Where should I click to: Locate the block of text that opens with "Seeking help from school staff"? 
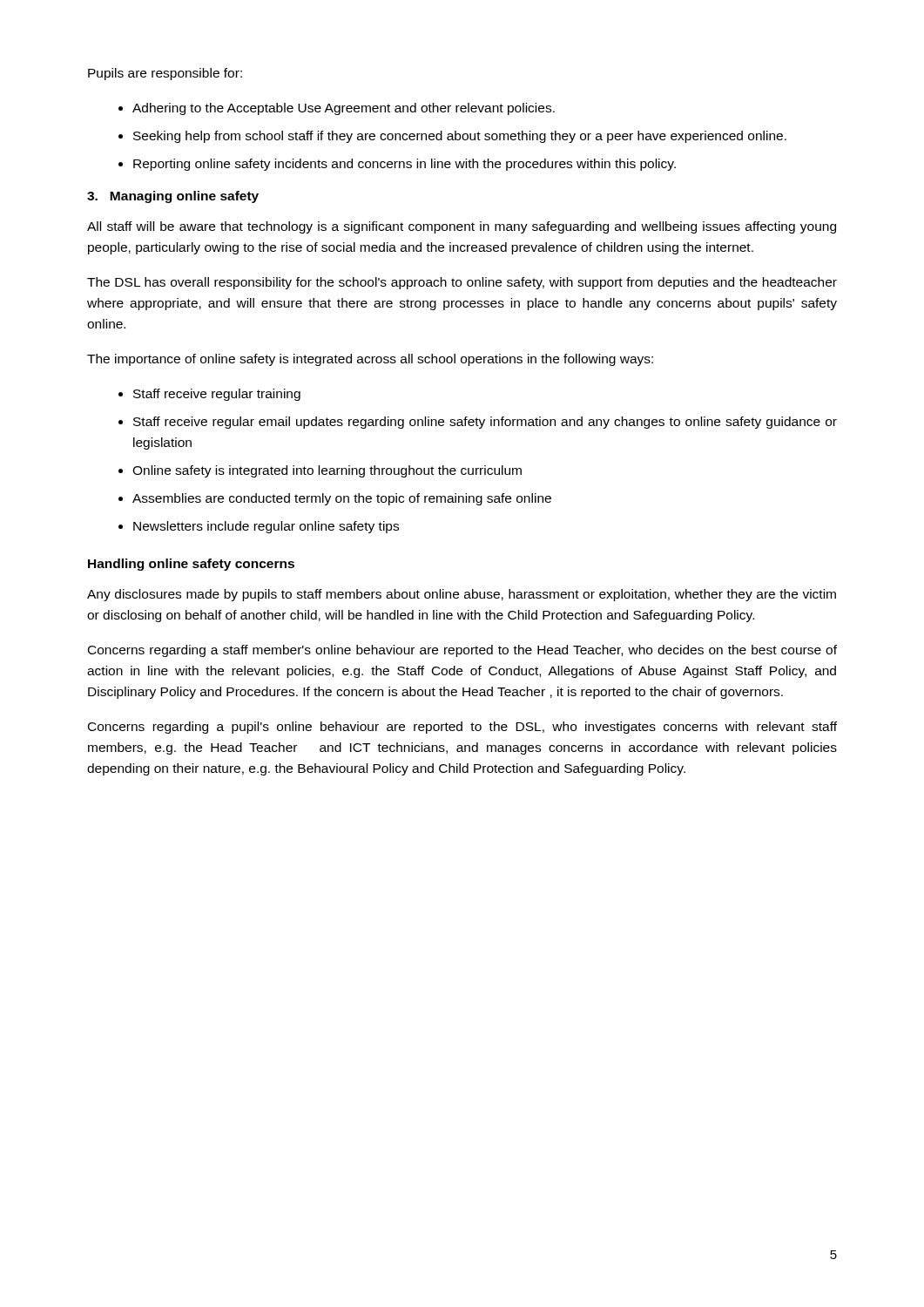[460, 136]
